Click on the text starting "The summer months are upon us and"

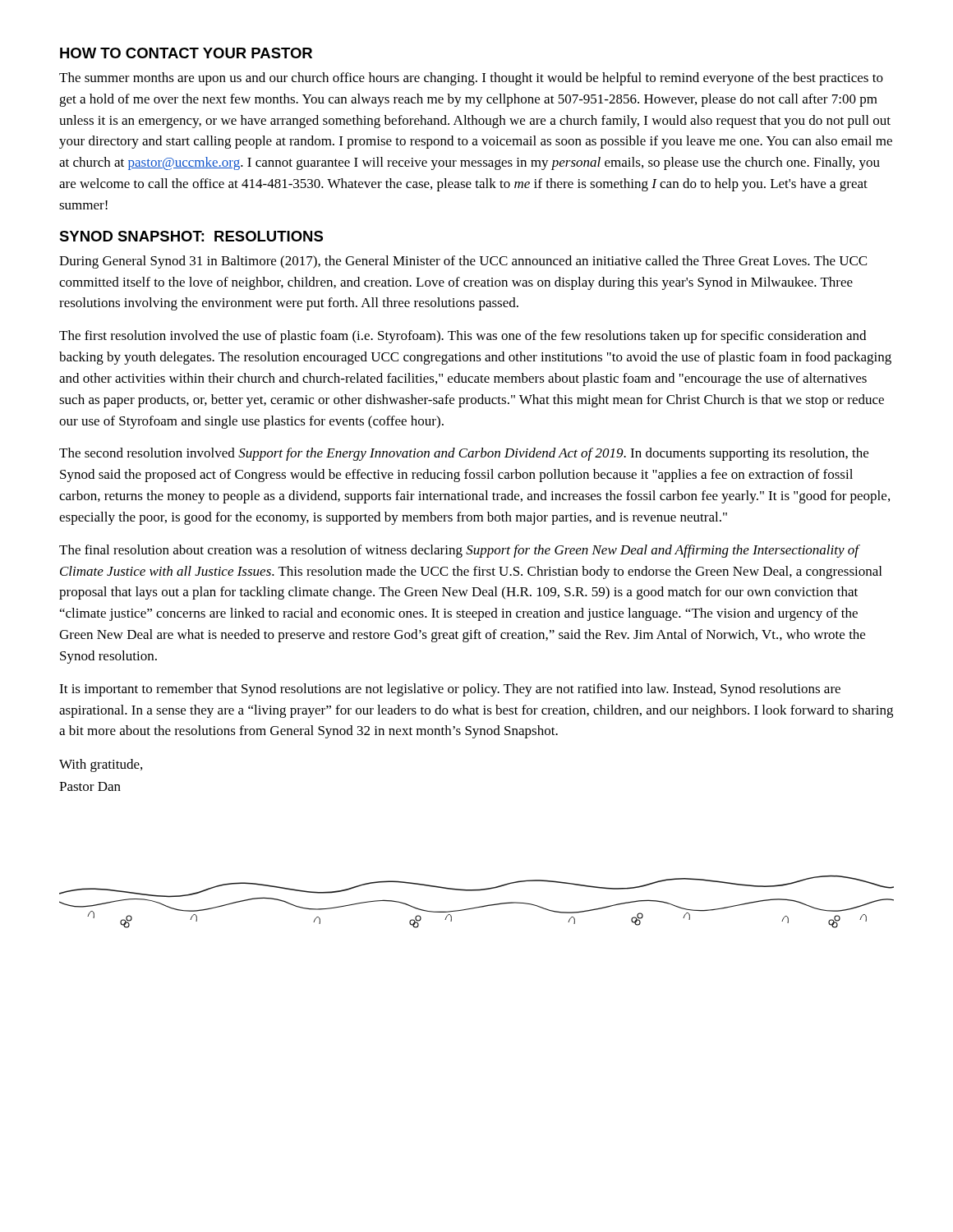476,141
